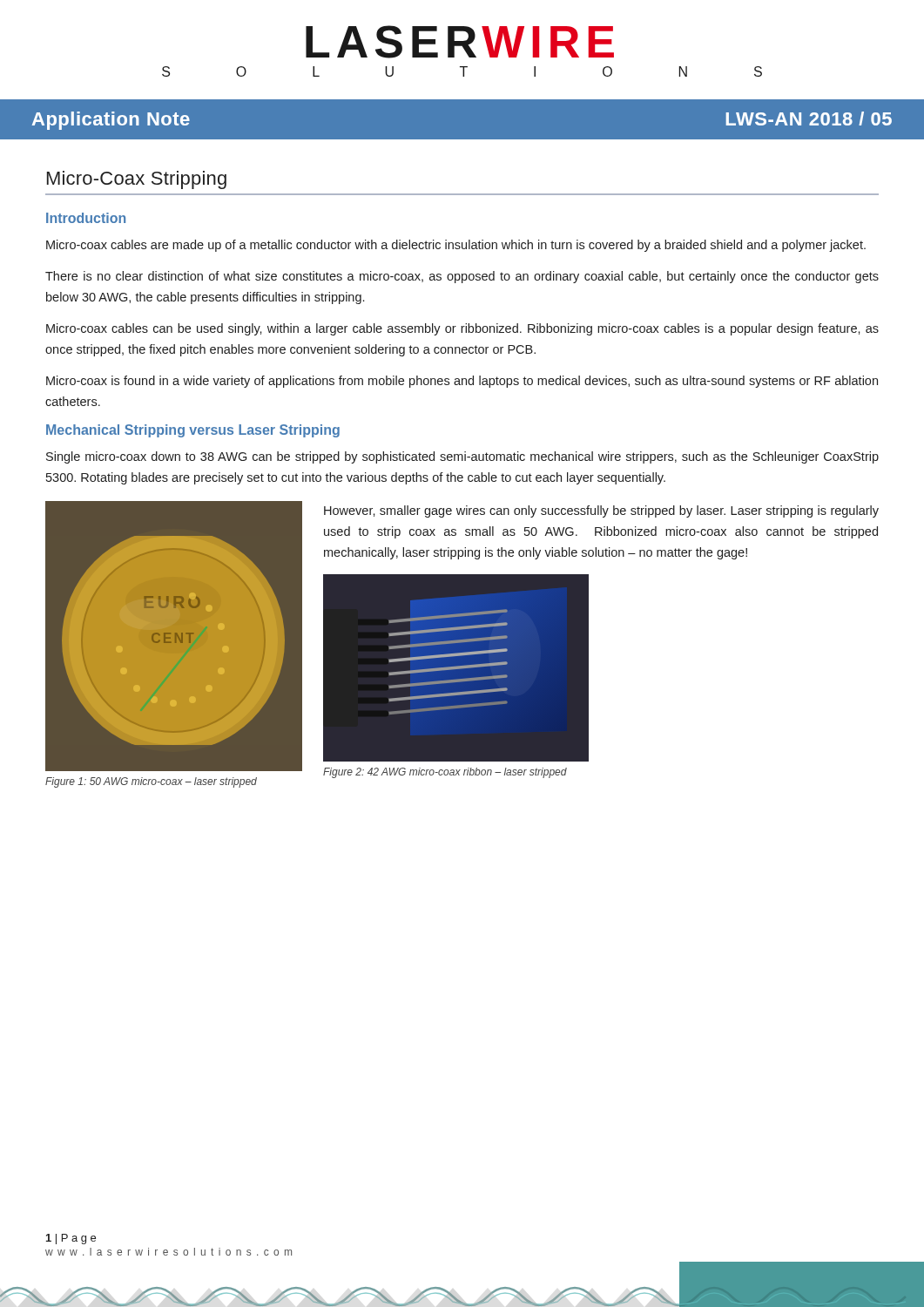This screenshot has height=1307, width=924.
Task: Click on the title that says "Micro-Coax Stripping"
Action: [x=136, y=178]
